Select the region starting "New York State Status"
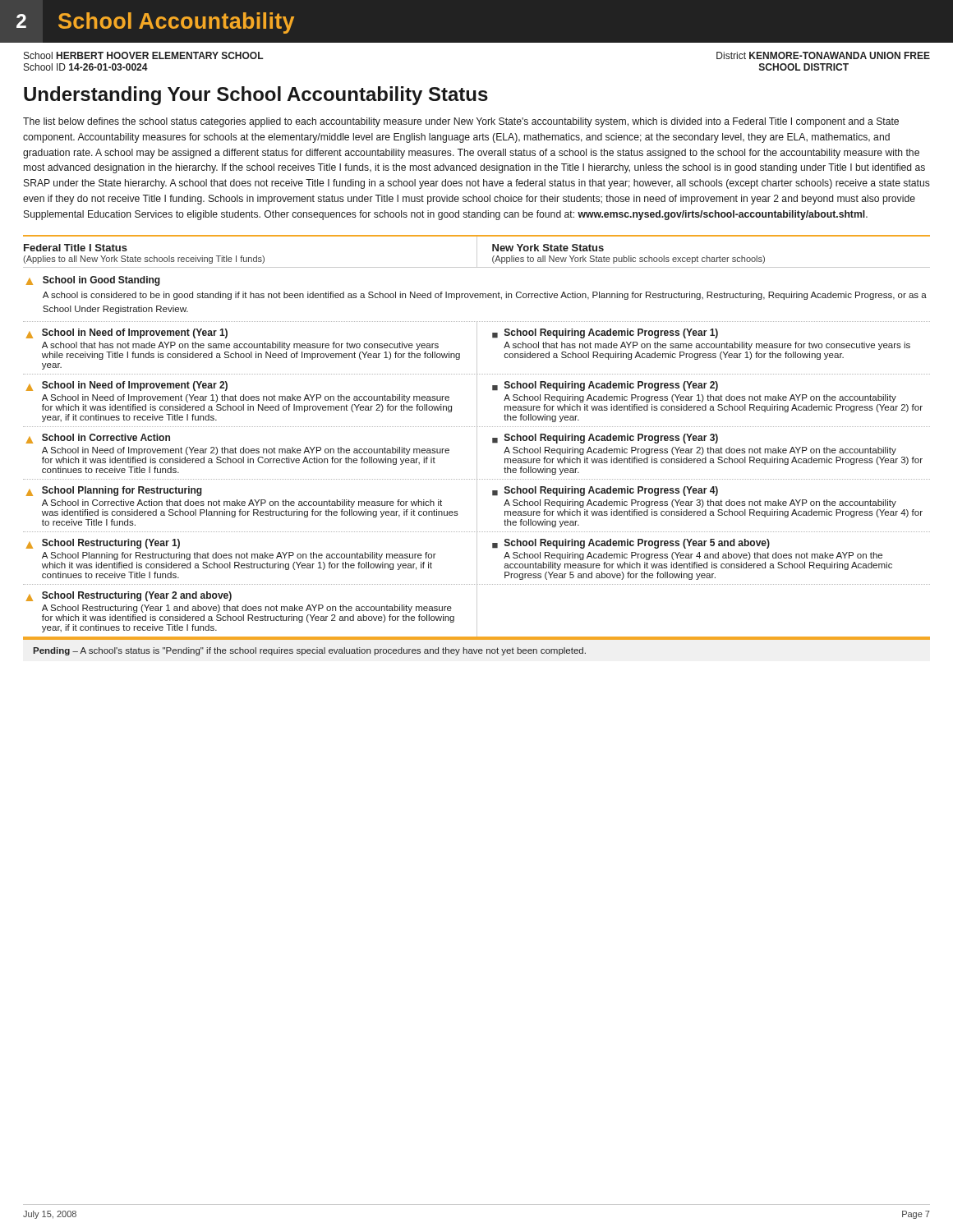953x1232 pixels. pyautogui.click(x=548, y=248)
